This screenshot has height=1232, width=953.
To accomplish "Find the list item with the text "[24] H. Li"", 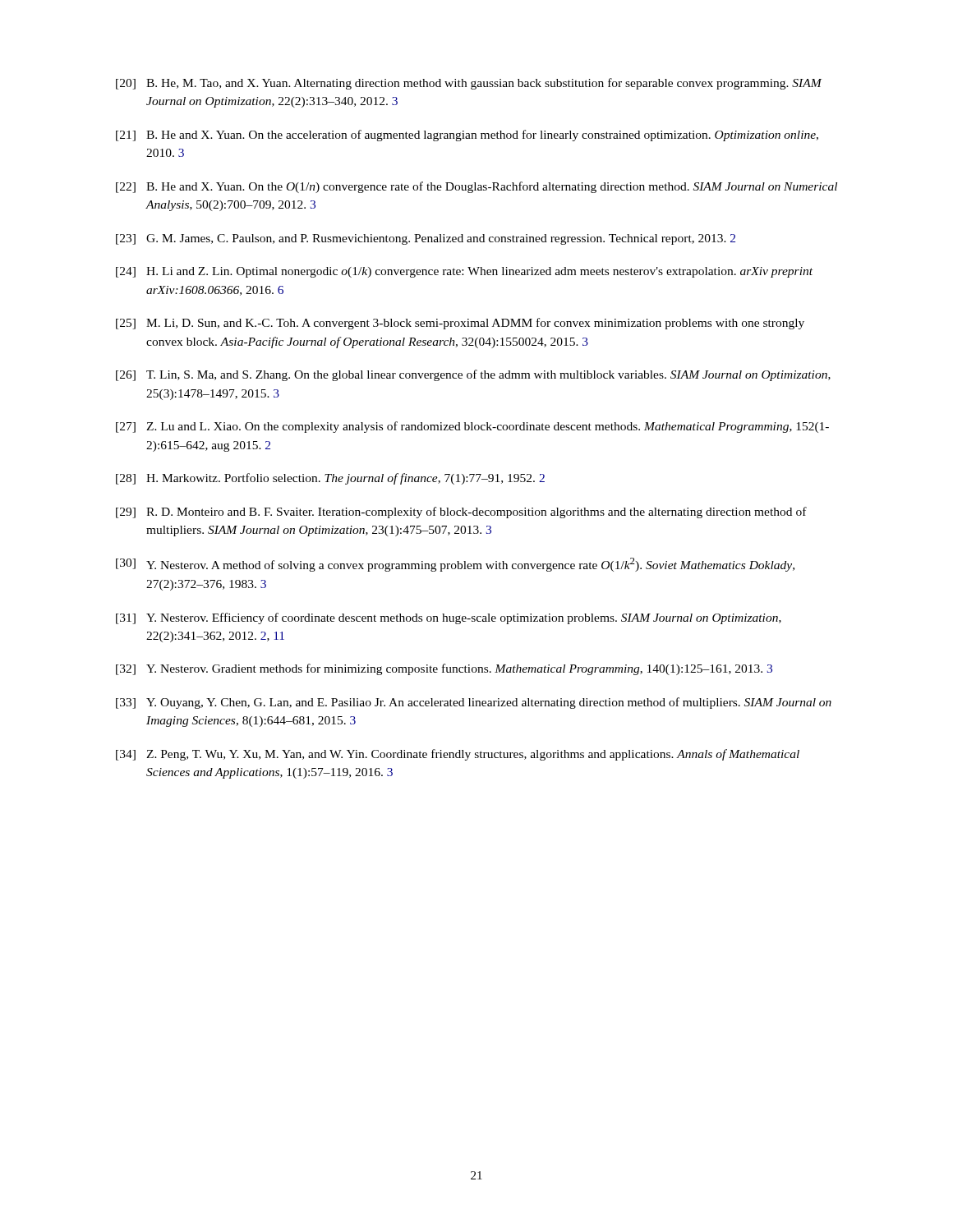I will 476,281.
